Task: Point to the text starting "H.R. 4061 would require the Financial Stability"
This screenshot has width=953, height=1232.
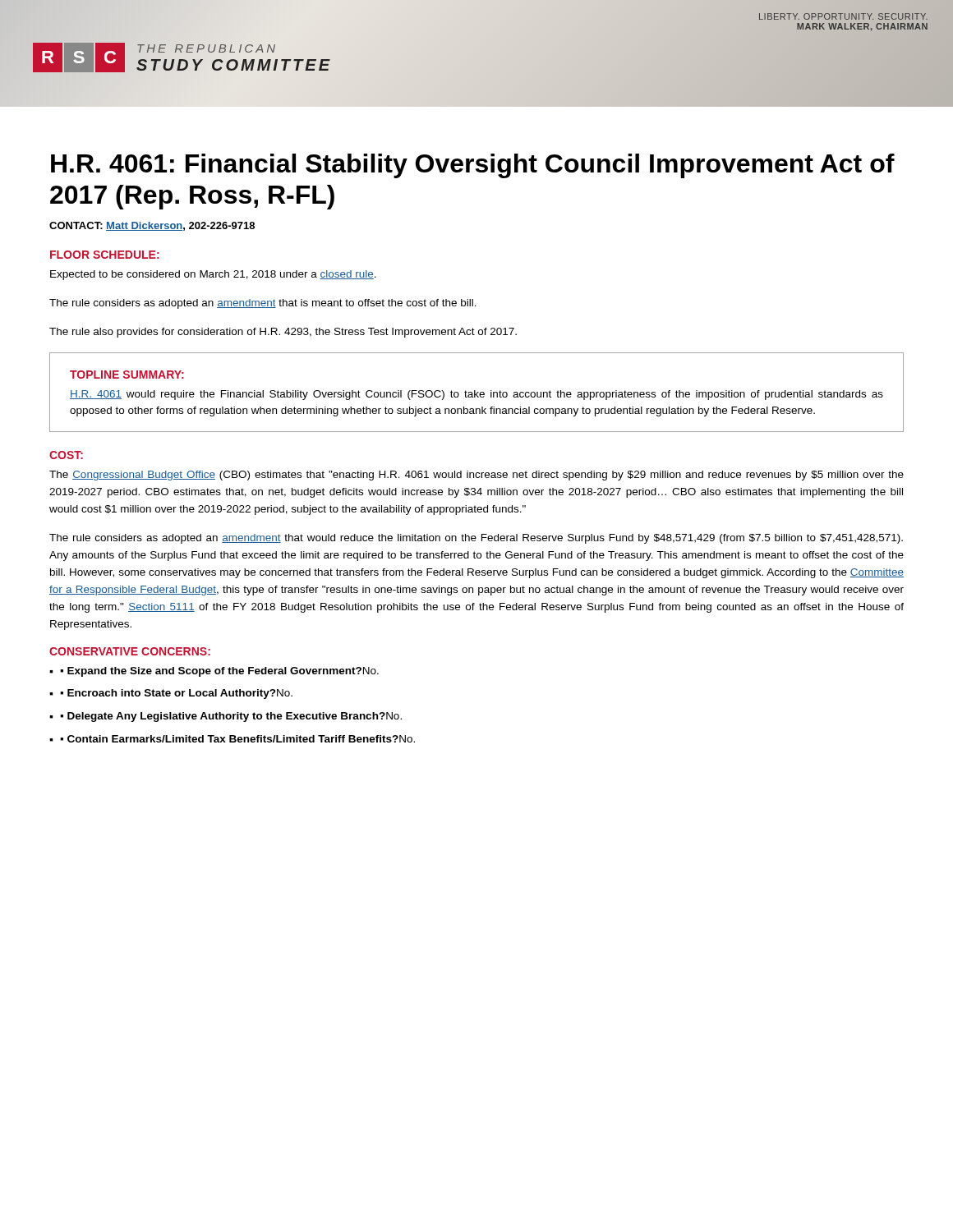Action: (476, 402)
